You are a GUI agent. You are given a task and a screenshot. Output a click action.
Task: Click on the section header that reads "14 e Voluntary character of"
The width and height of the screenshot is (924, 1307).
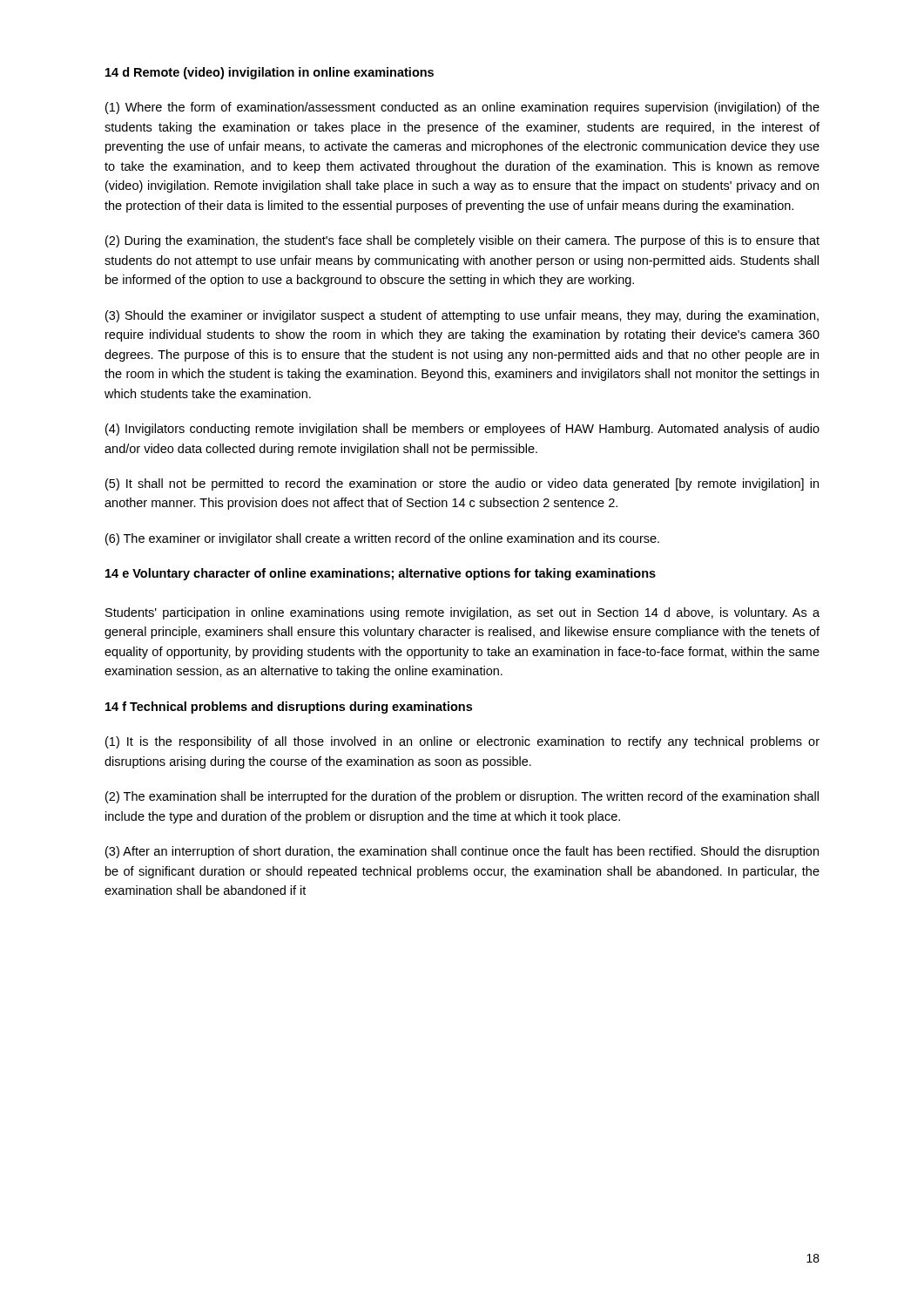(462, 574)
